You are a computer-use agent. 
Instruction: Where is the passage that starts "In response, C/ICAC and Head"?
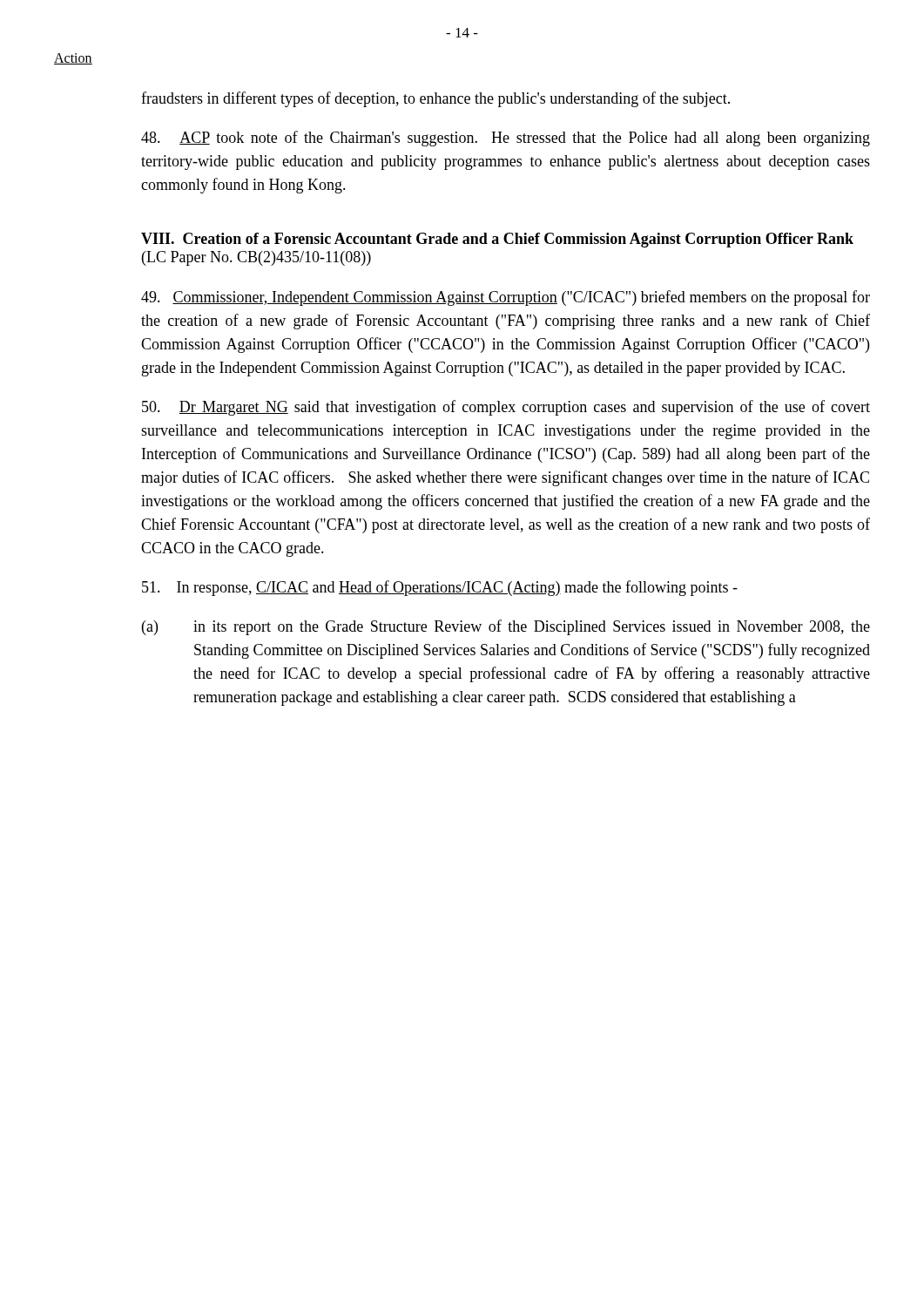point(439,587)
